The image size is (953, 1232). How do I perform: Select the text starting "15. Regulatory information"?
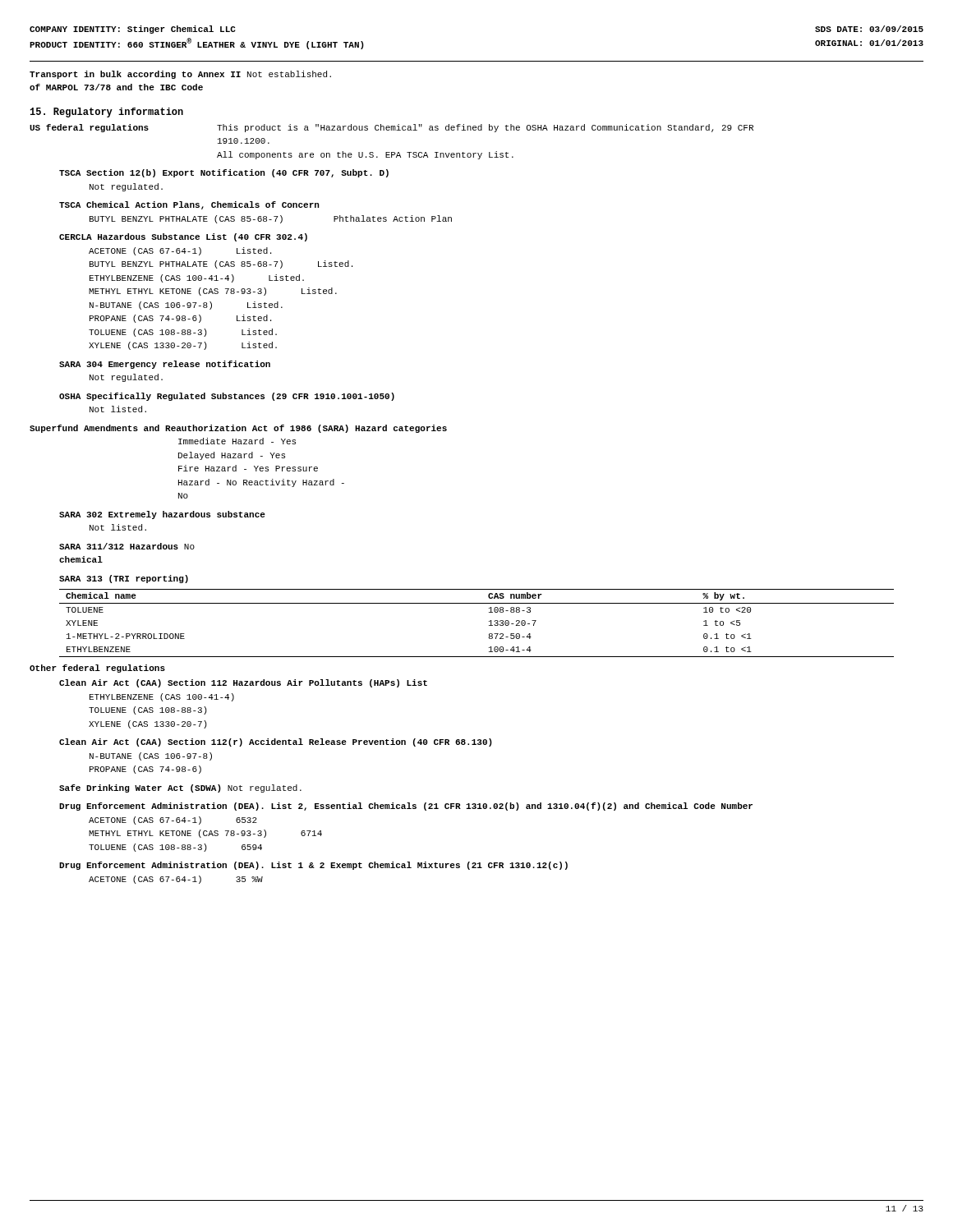pos(106,112)
